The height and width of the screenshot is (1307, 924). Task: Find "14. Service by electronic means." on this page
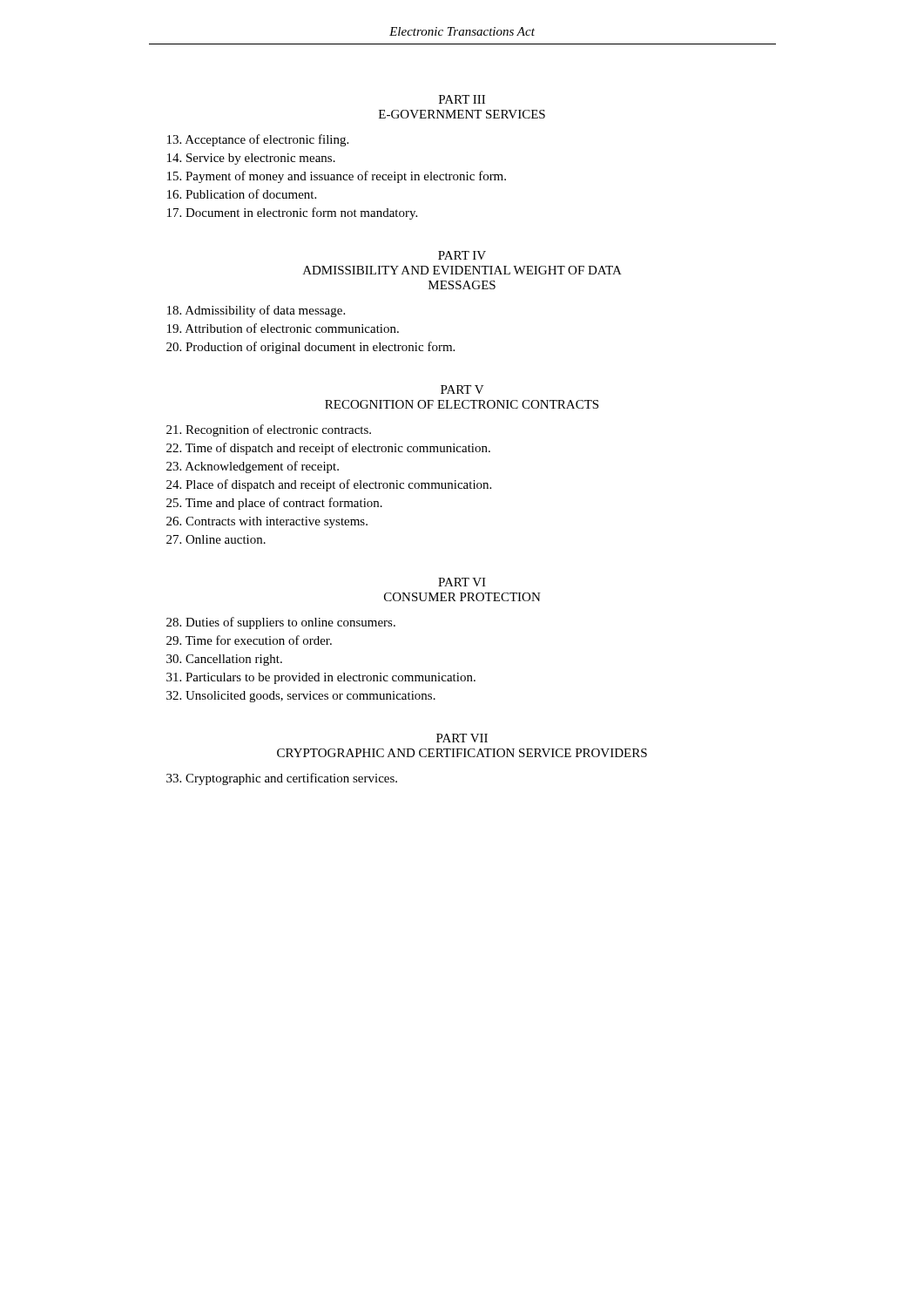point(251,158)
